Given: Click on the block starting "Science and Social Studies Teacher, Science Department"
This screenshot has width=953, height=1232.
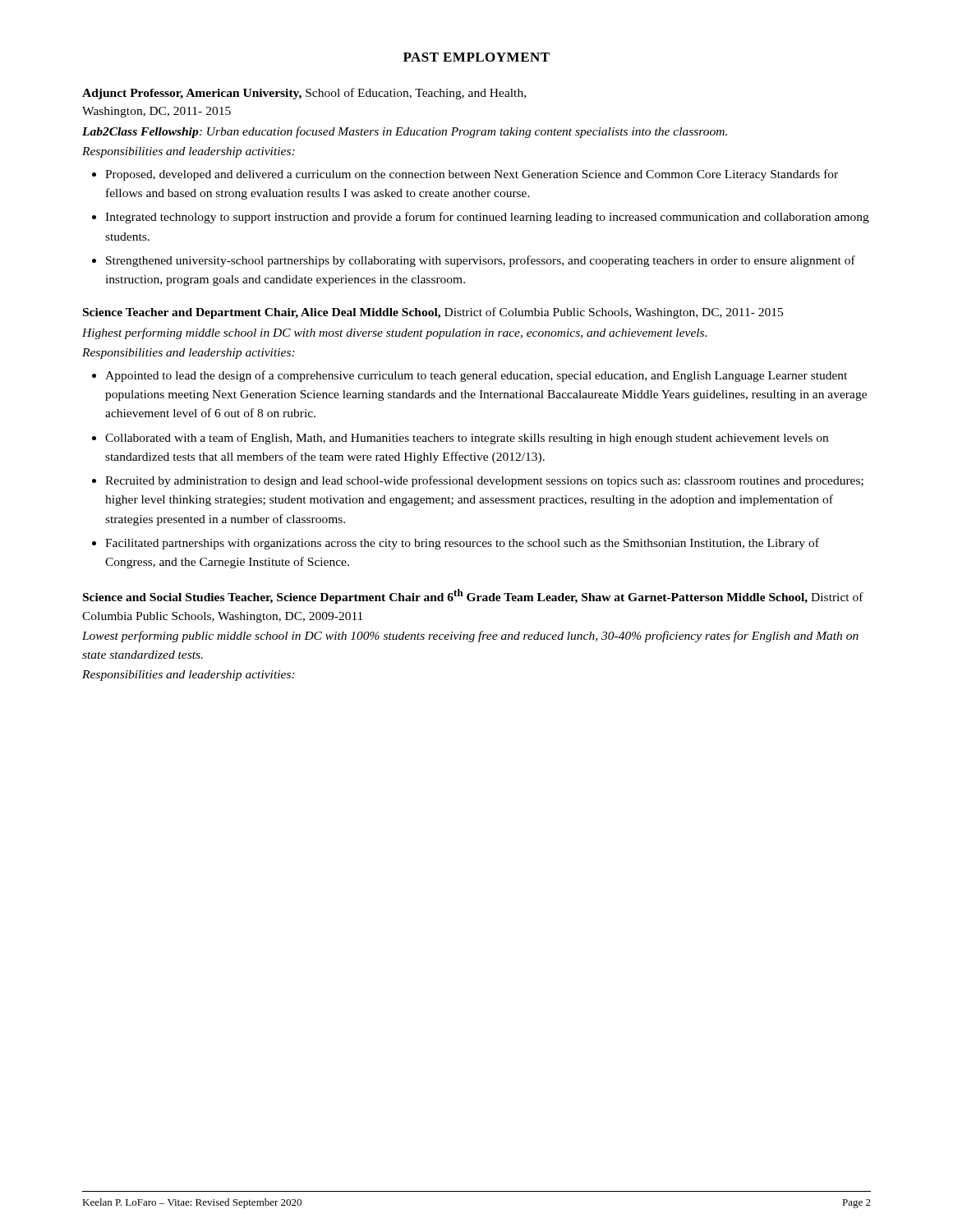Looking at the screenshot, I should [x=473, y=605].
